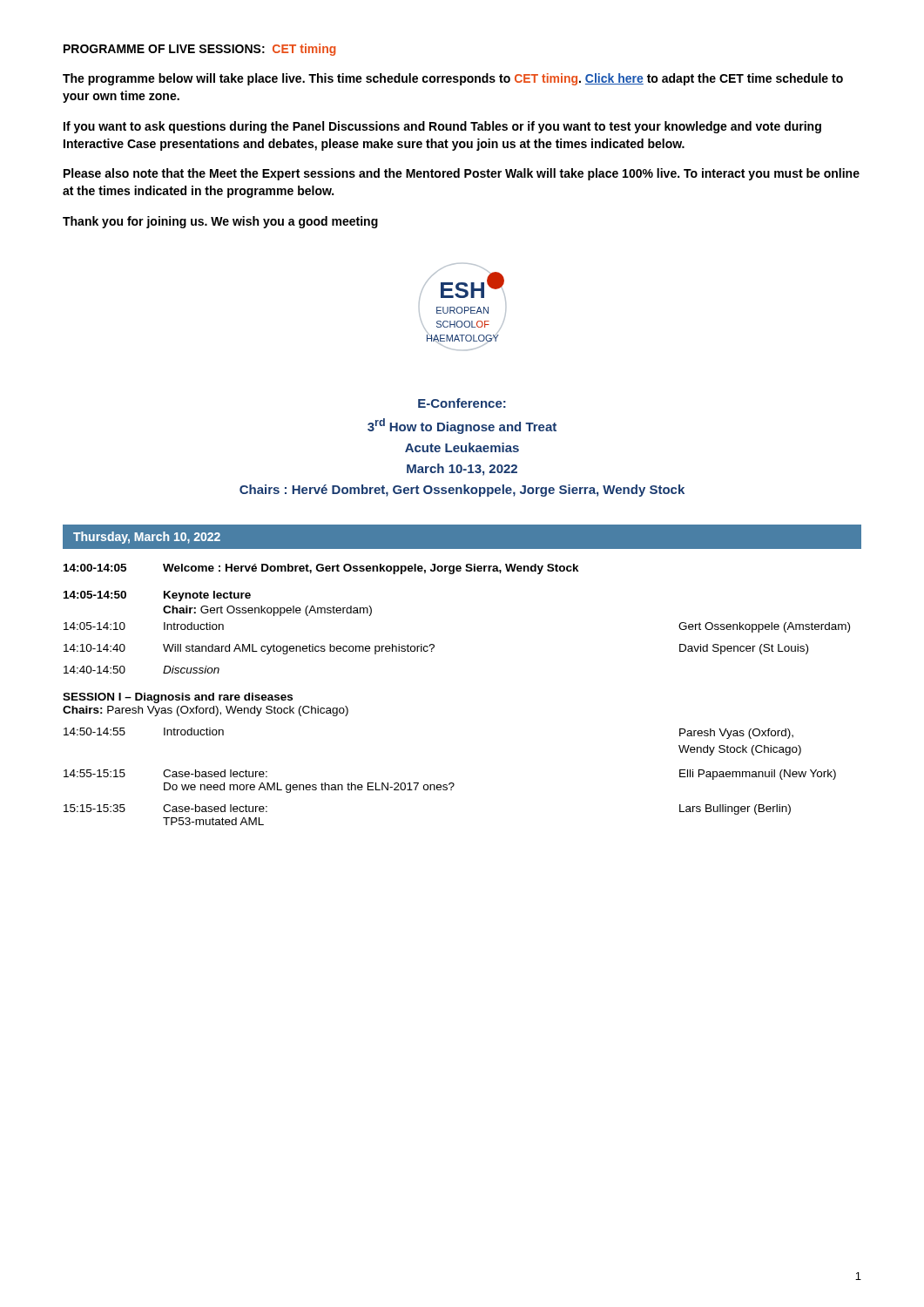
Task: Click the passage that begins "14:10-14:40 Will standard AML cytogenetics"
Action: point(436,649)
